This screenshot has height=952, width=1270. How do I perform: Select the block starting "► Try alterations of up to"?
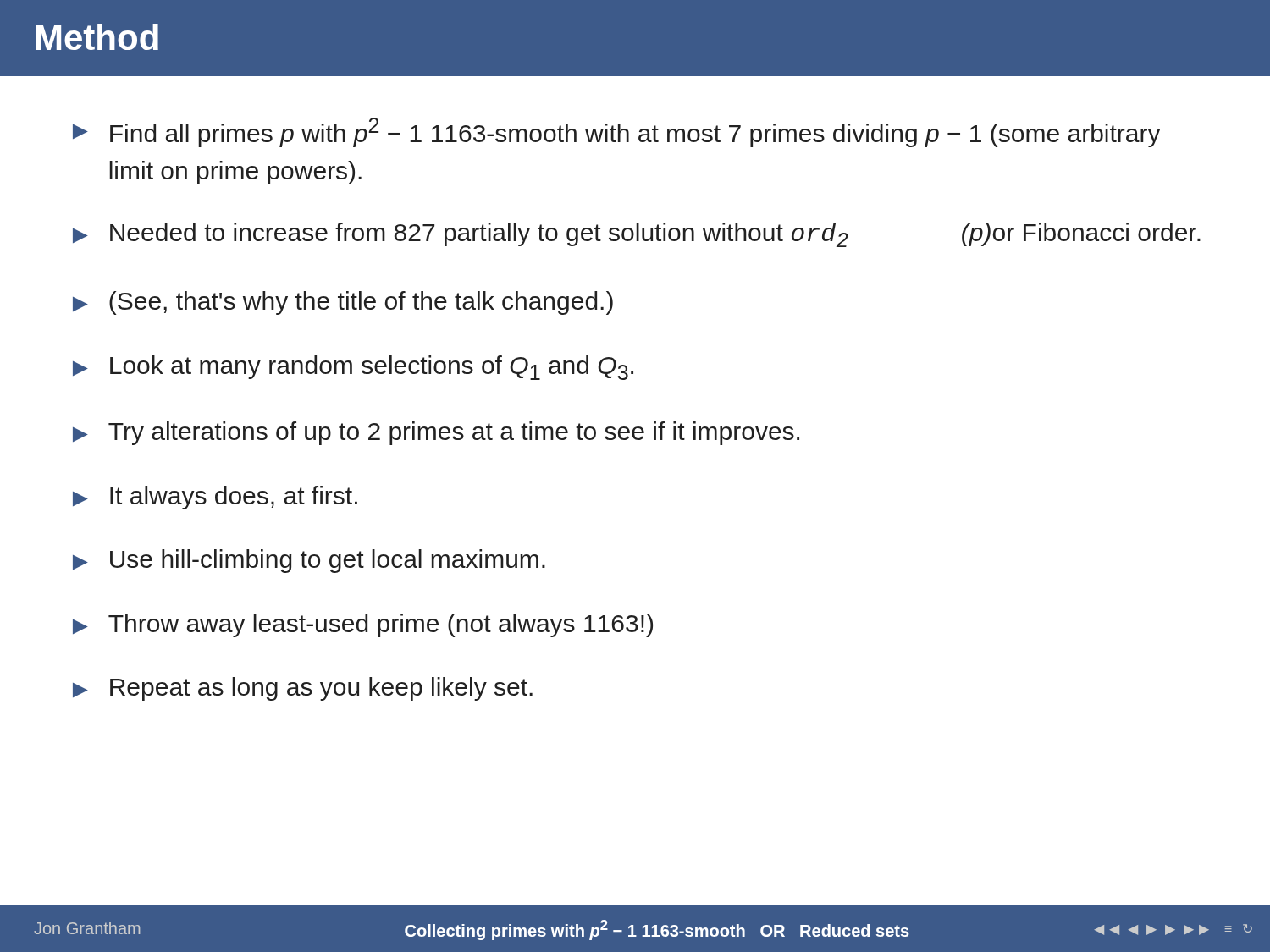point(635,432)
